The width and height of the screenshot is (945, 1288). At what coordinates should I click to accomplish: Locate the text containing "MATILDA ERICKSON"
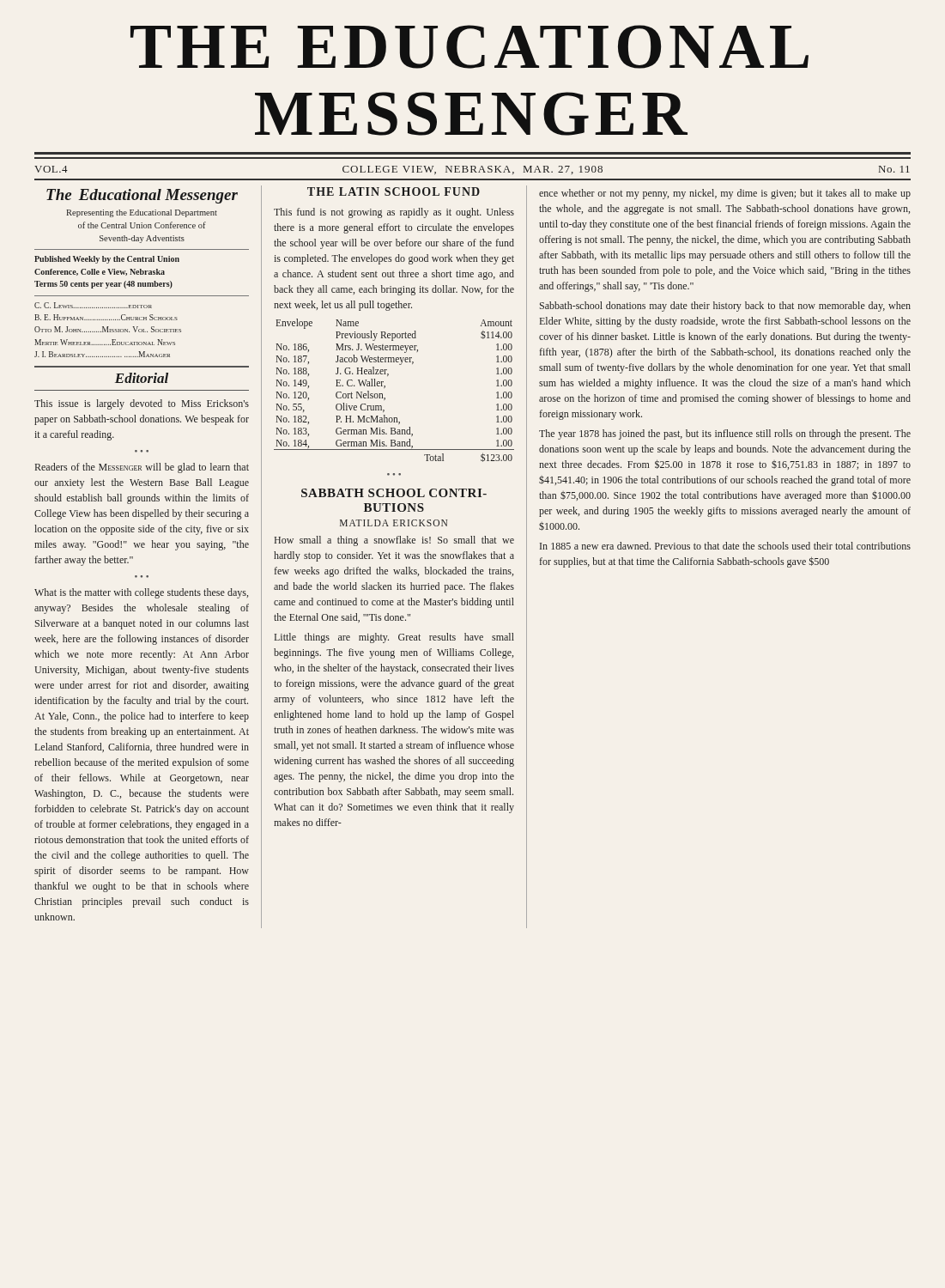click(x=394, y=523)
